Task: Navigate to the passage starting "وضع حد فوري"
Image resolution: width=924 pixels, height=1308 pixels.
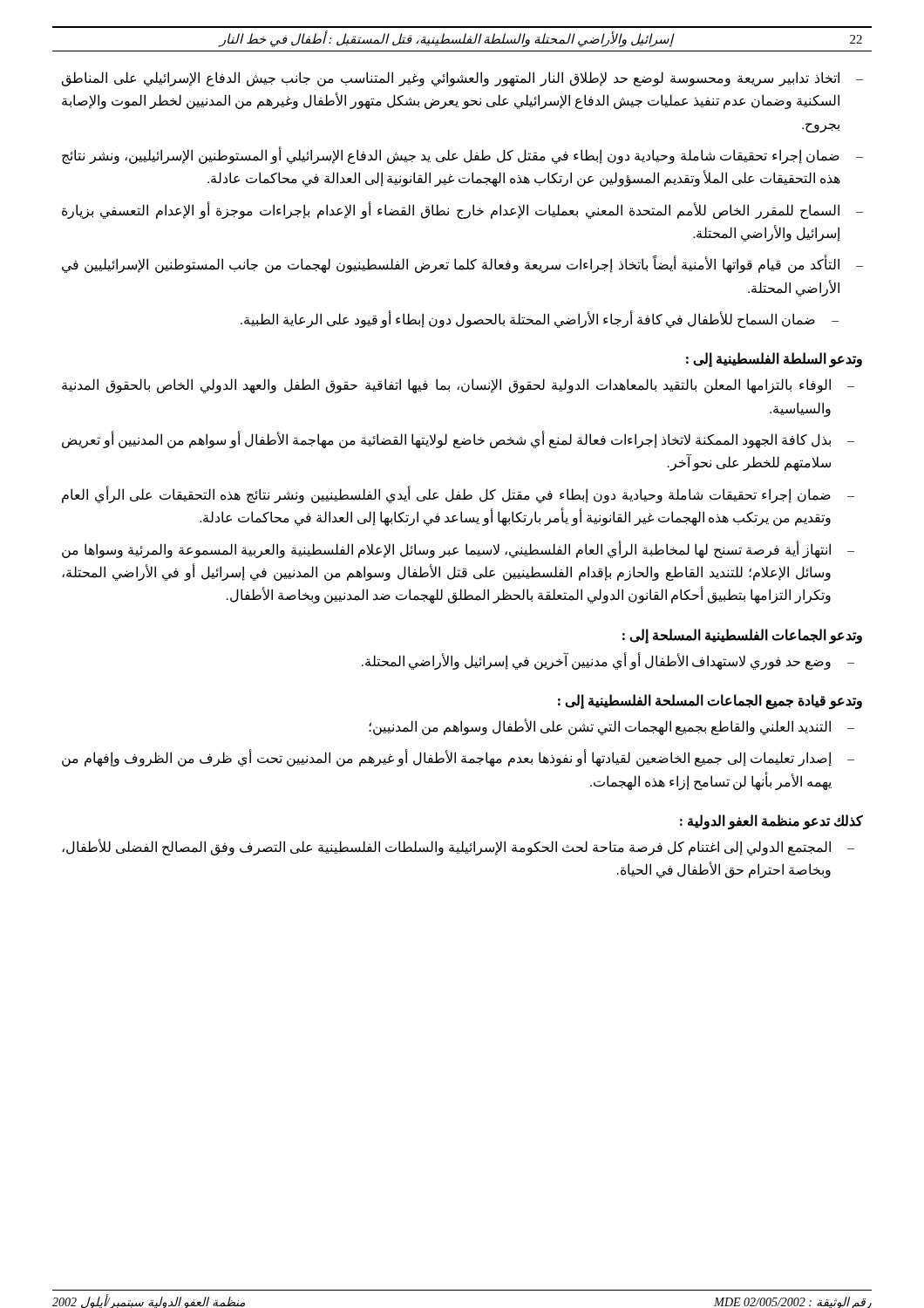Action: 458,662
